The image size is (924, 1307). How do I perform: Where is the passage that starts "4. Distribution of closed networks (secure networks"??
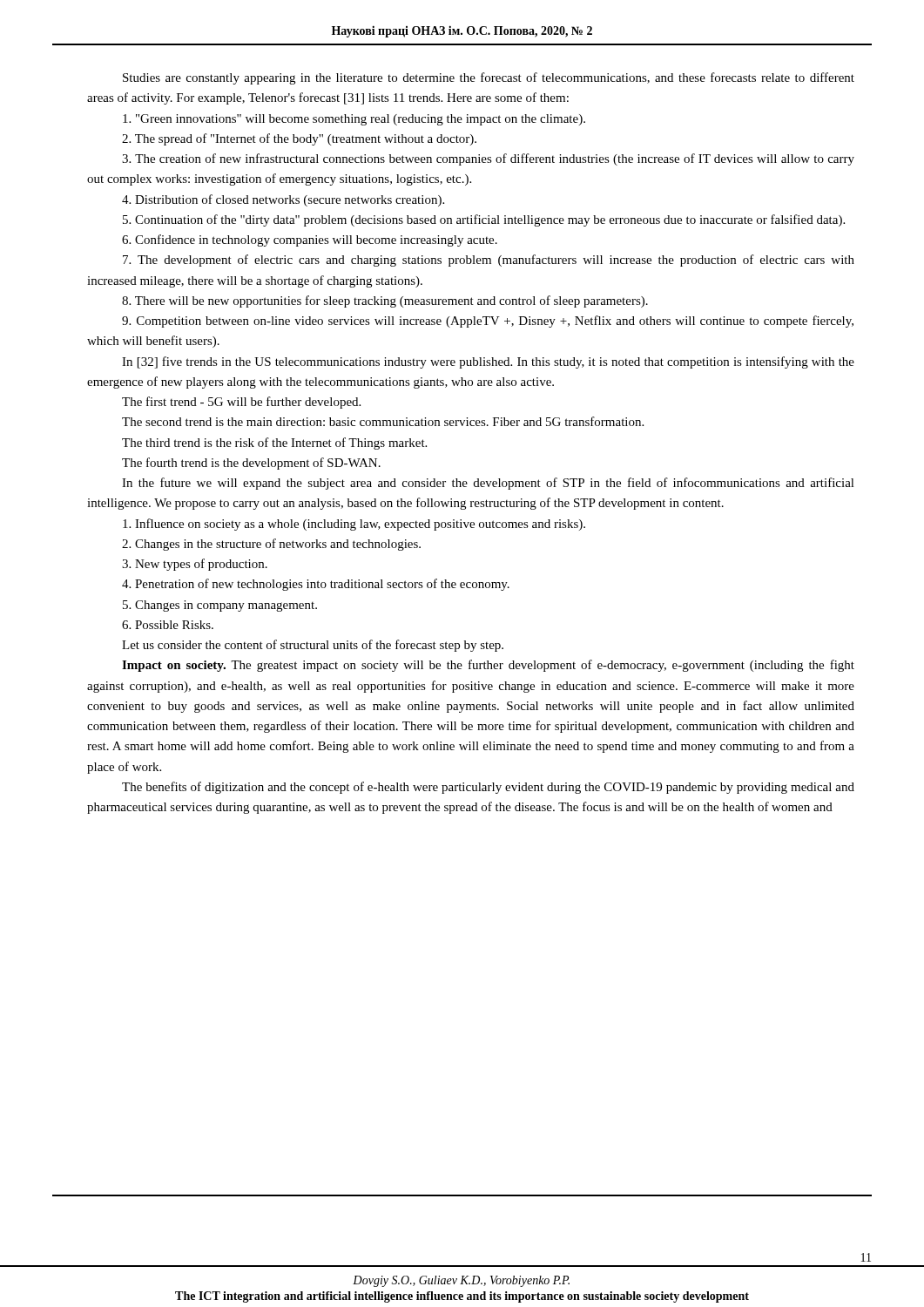click(x=283, y=200)
